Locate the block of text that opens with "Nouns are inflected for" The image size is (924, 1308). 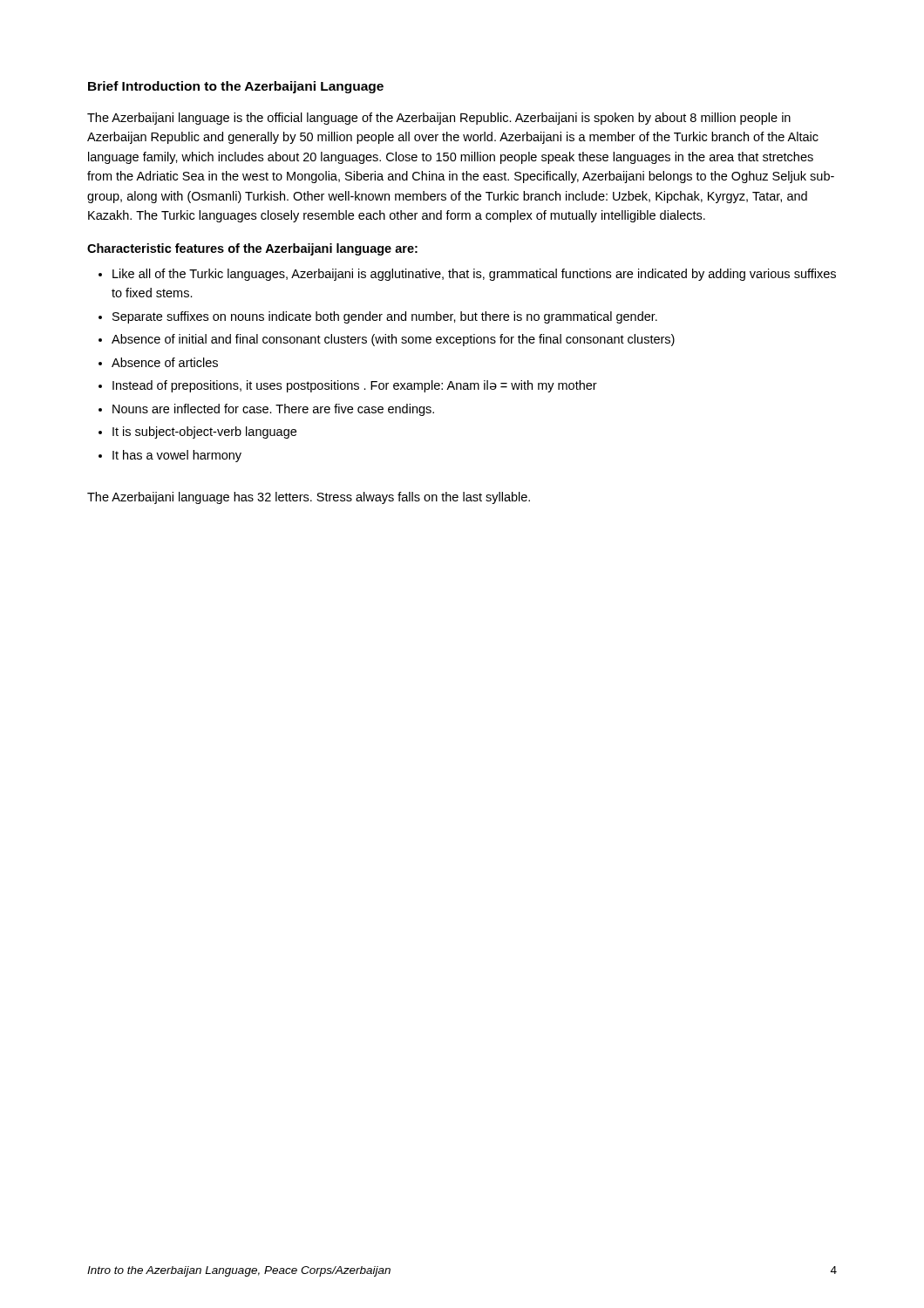coord(273,409)
